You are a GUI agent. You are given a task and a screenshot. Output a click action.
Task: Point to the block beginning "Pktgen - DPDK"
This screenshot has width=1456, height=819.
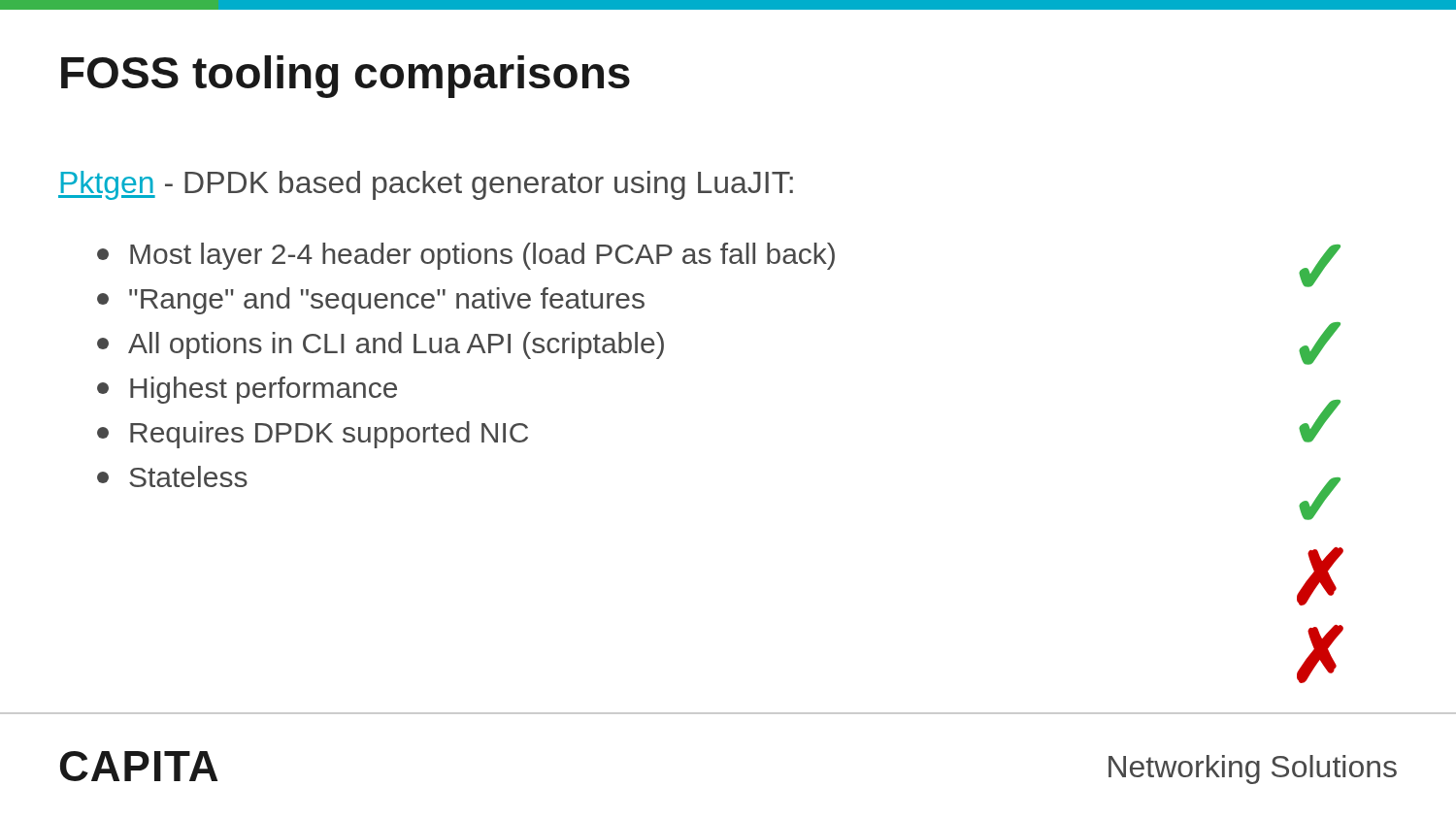click(x=427, y=182)
